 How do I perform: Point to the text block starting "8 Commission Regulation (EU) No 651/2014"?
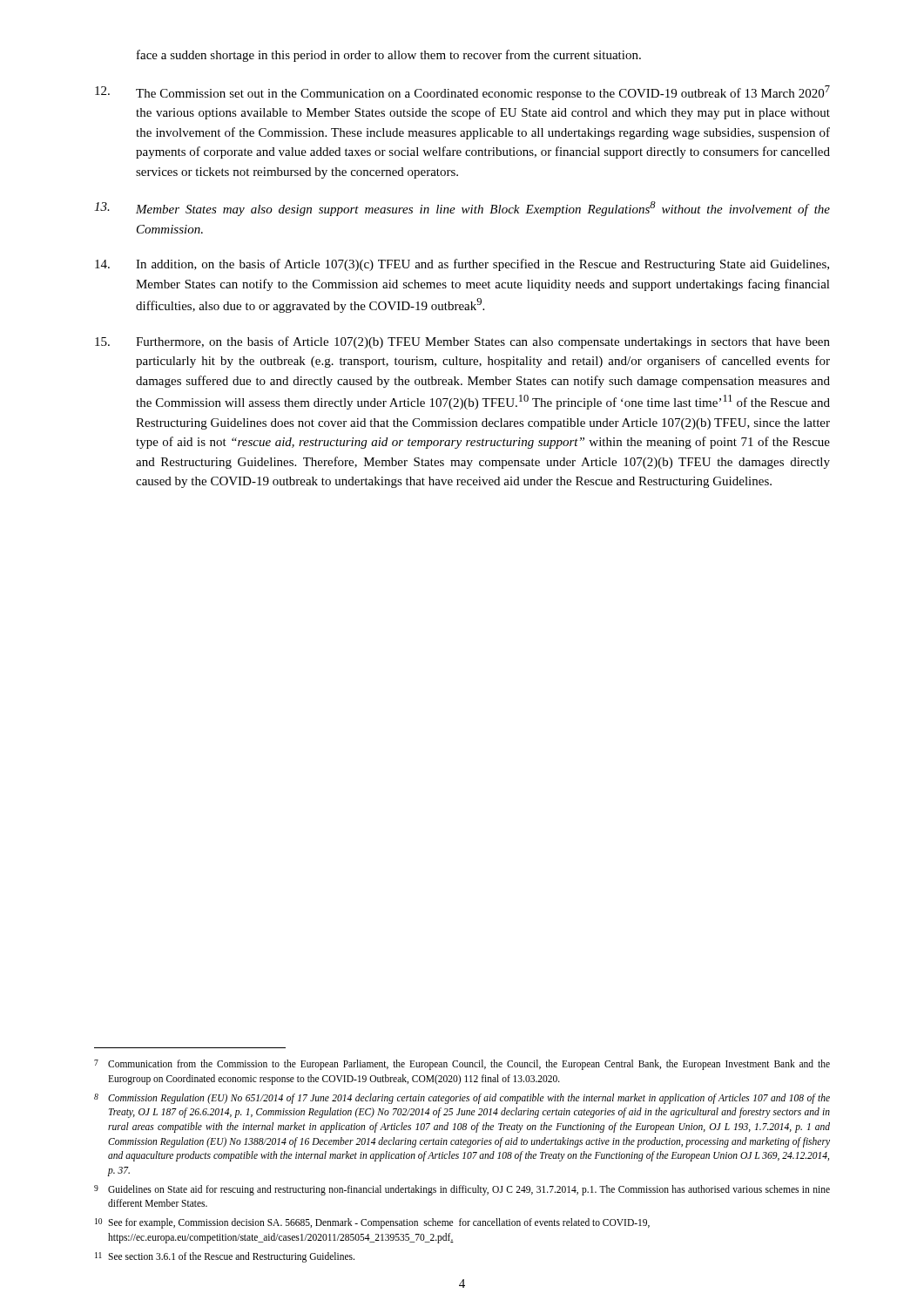[462, 1134]
